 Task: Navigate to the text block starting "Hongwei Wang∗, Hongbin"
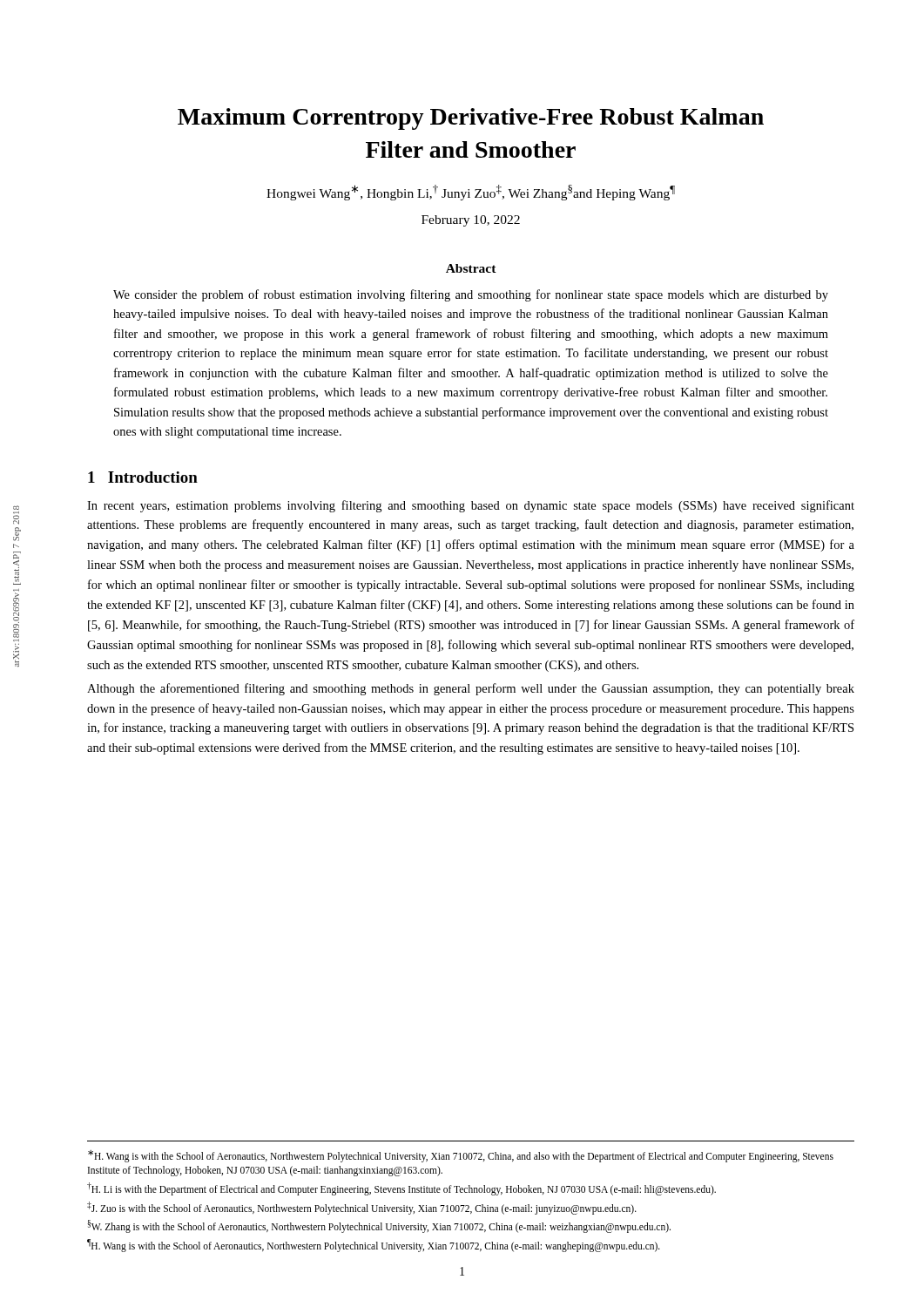point(471,191)
